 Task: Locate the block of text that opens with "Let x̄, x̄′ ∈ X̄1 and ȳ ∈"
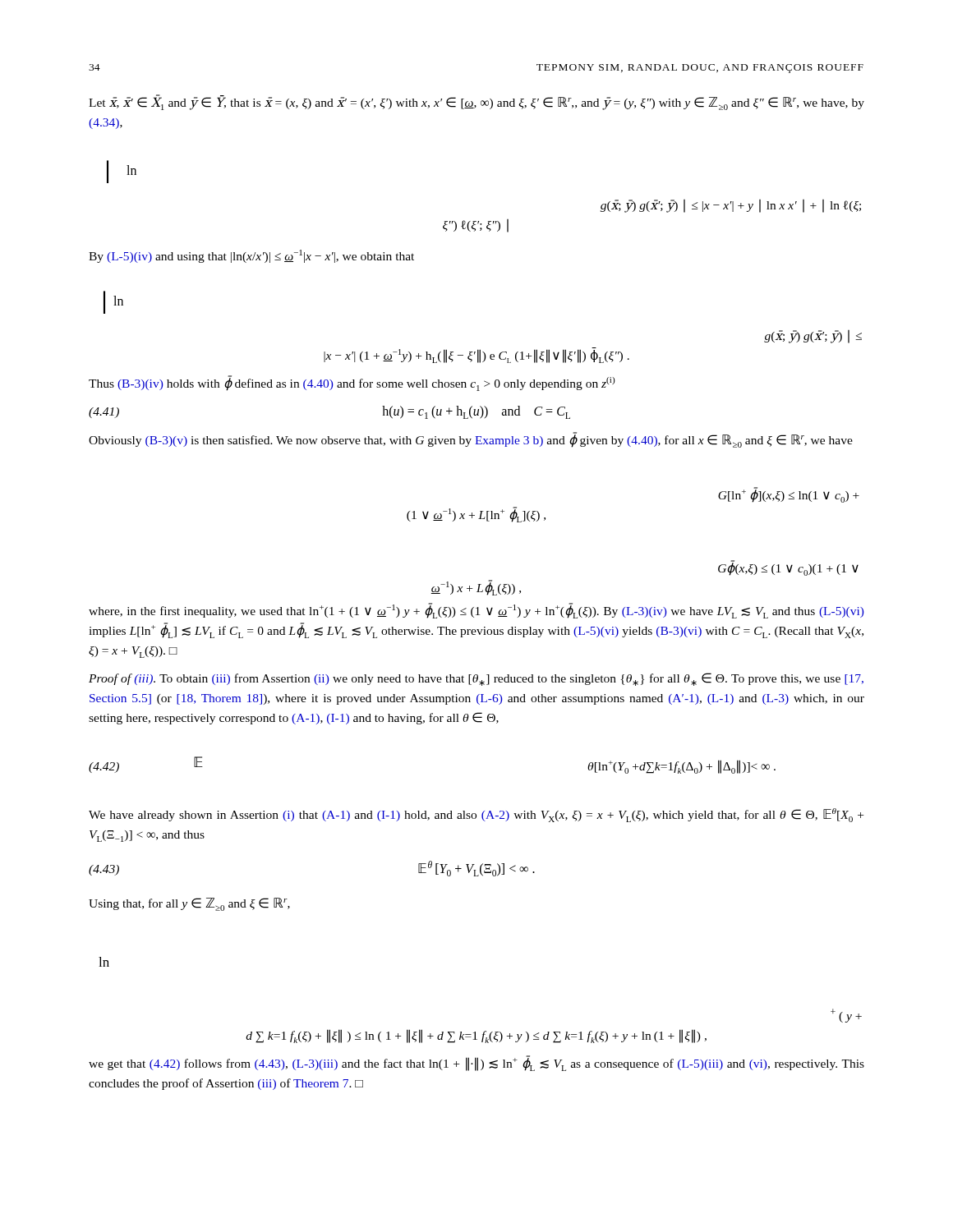pos(476,111)
